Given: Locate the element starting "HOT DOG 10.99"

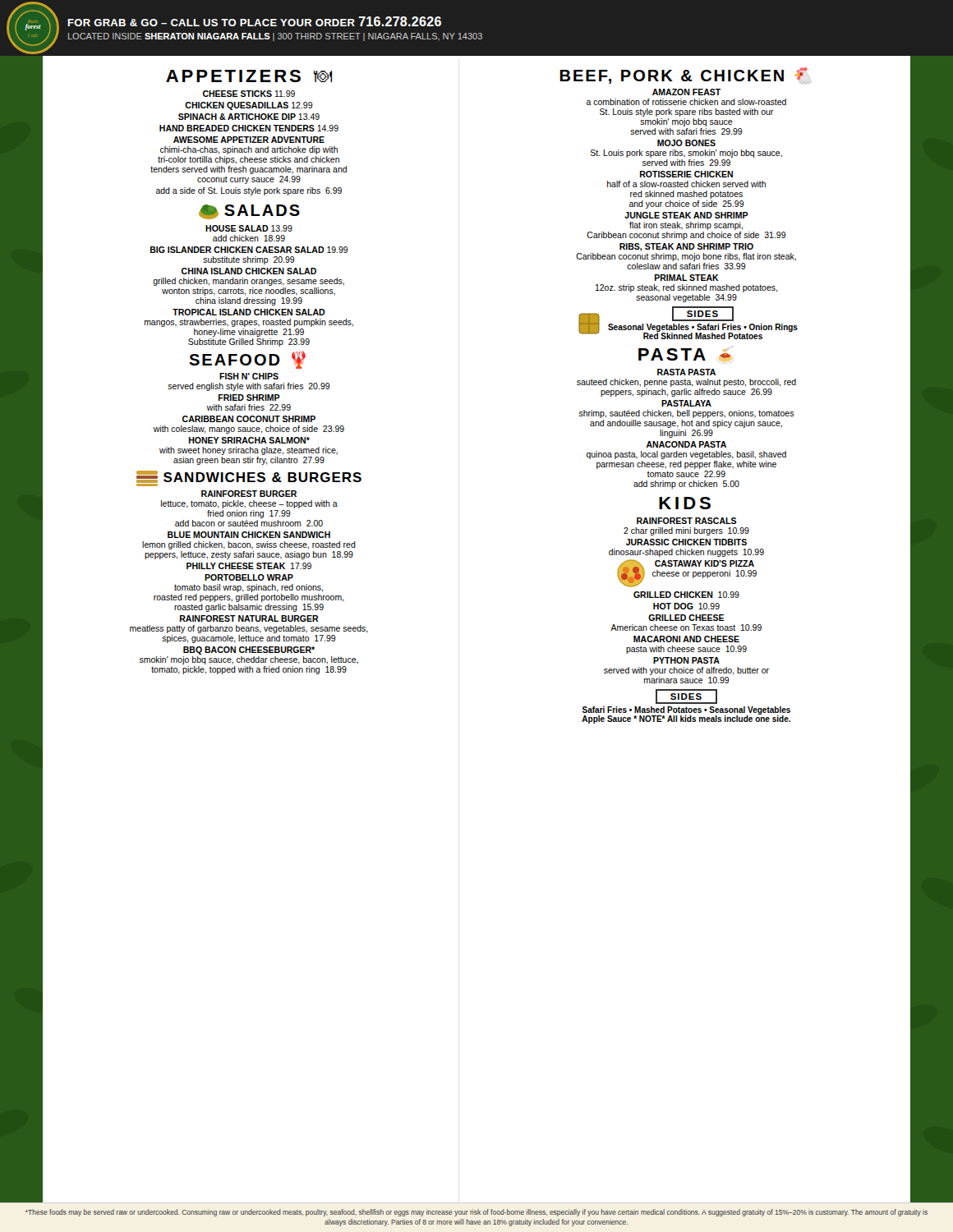Looking at the screenshot, I should tap(686, 606).
